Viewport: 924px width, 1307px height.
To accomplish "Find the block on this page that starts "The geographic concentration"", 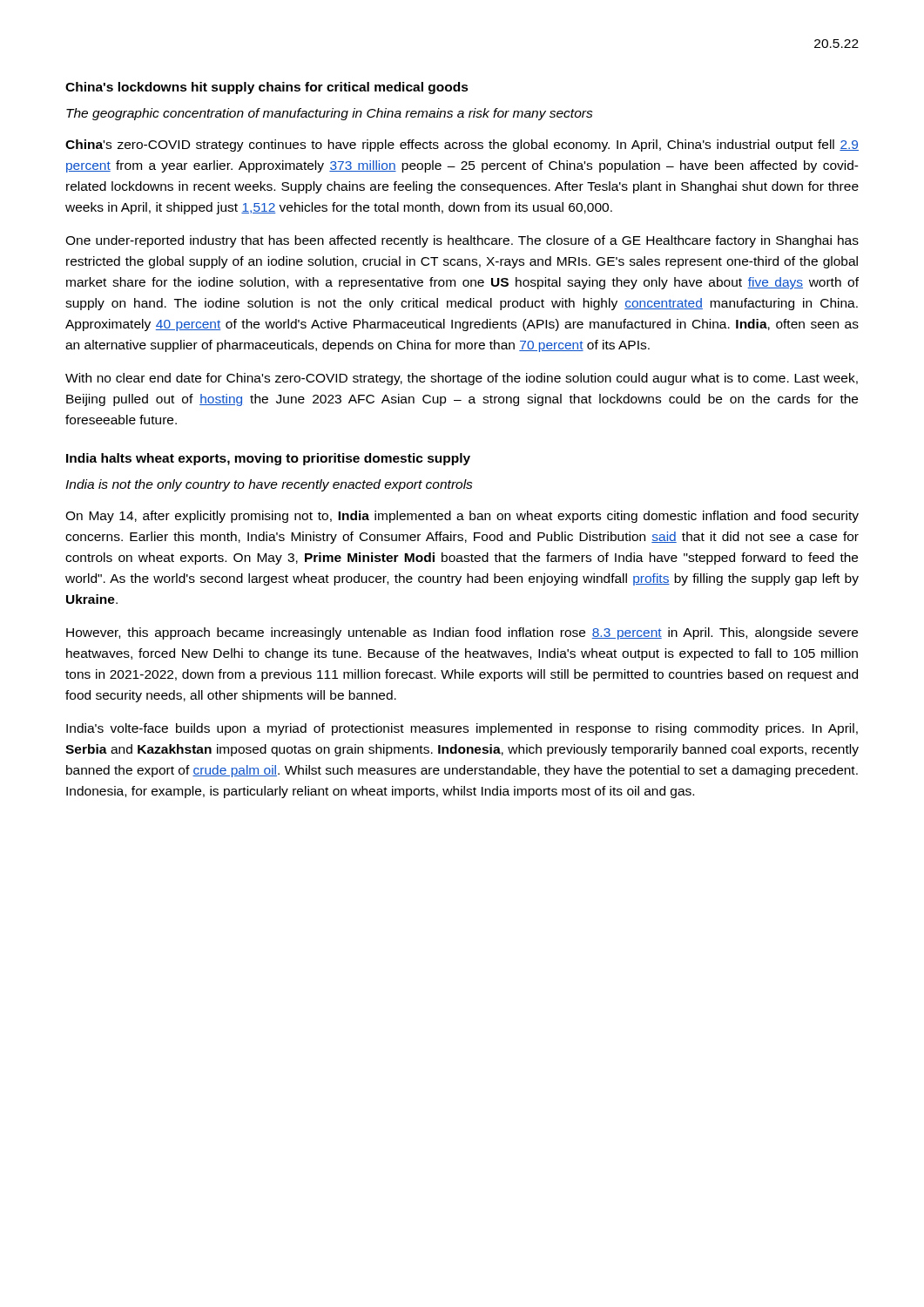I will 329,113.
